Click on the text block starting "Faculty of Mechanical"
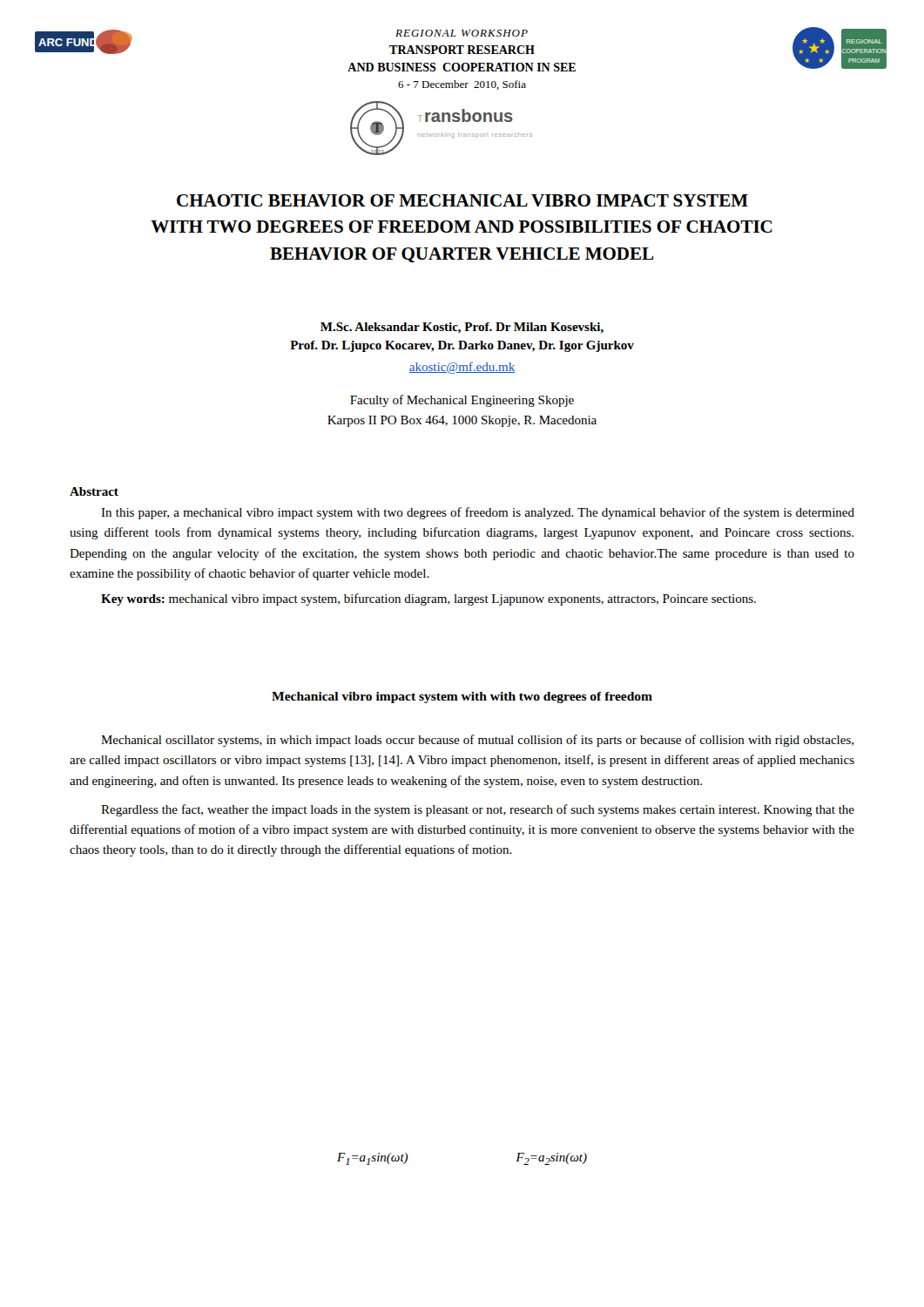 pos(462,410)
